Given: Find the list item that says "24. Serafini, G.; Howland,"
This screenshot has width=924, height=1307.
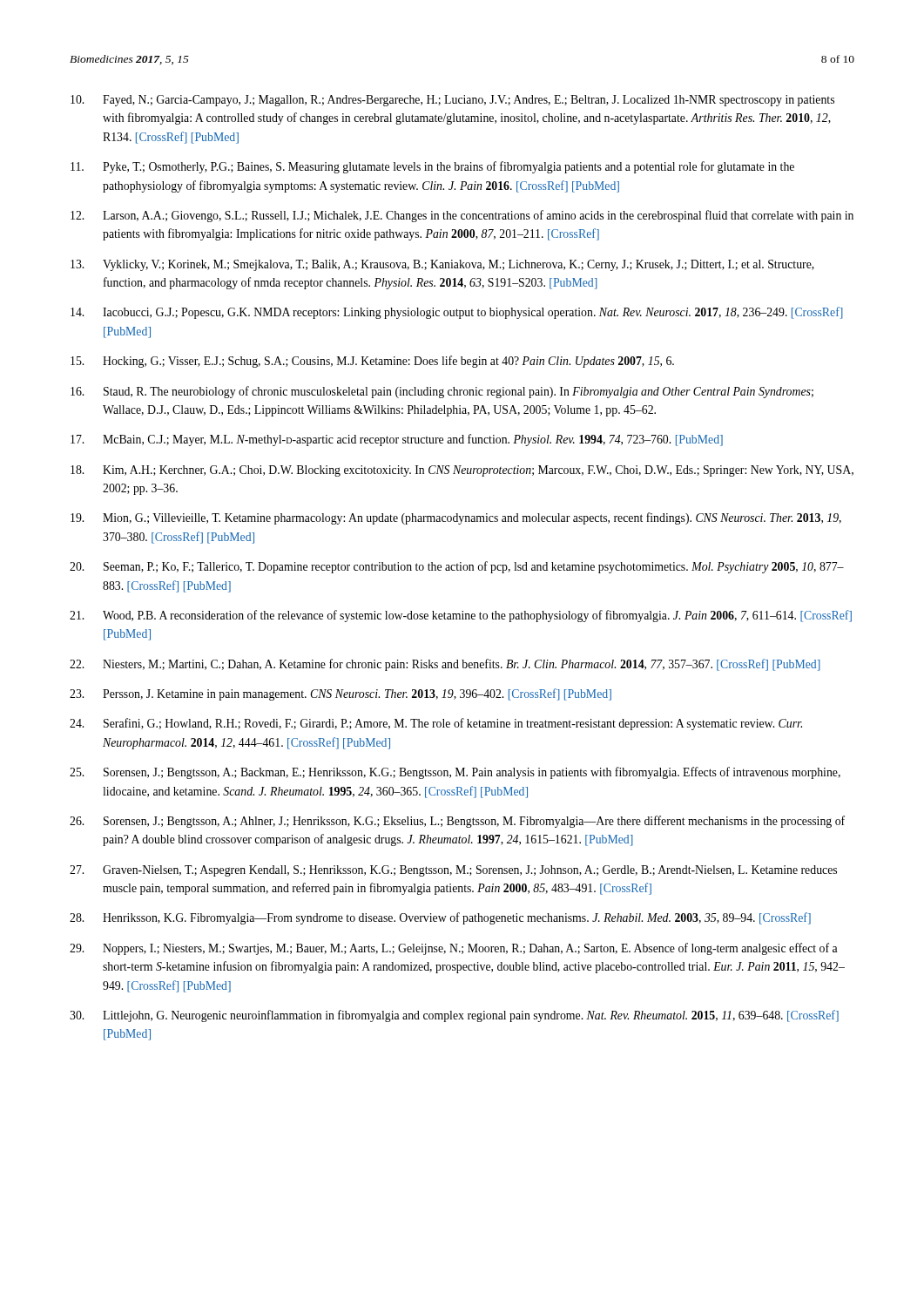Looking at the screenshot, I should click(462, 733).
